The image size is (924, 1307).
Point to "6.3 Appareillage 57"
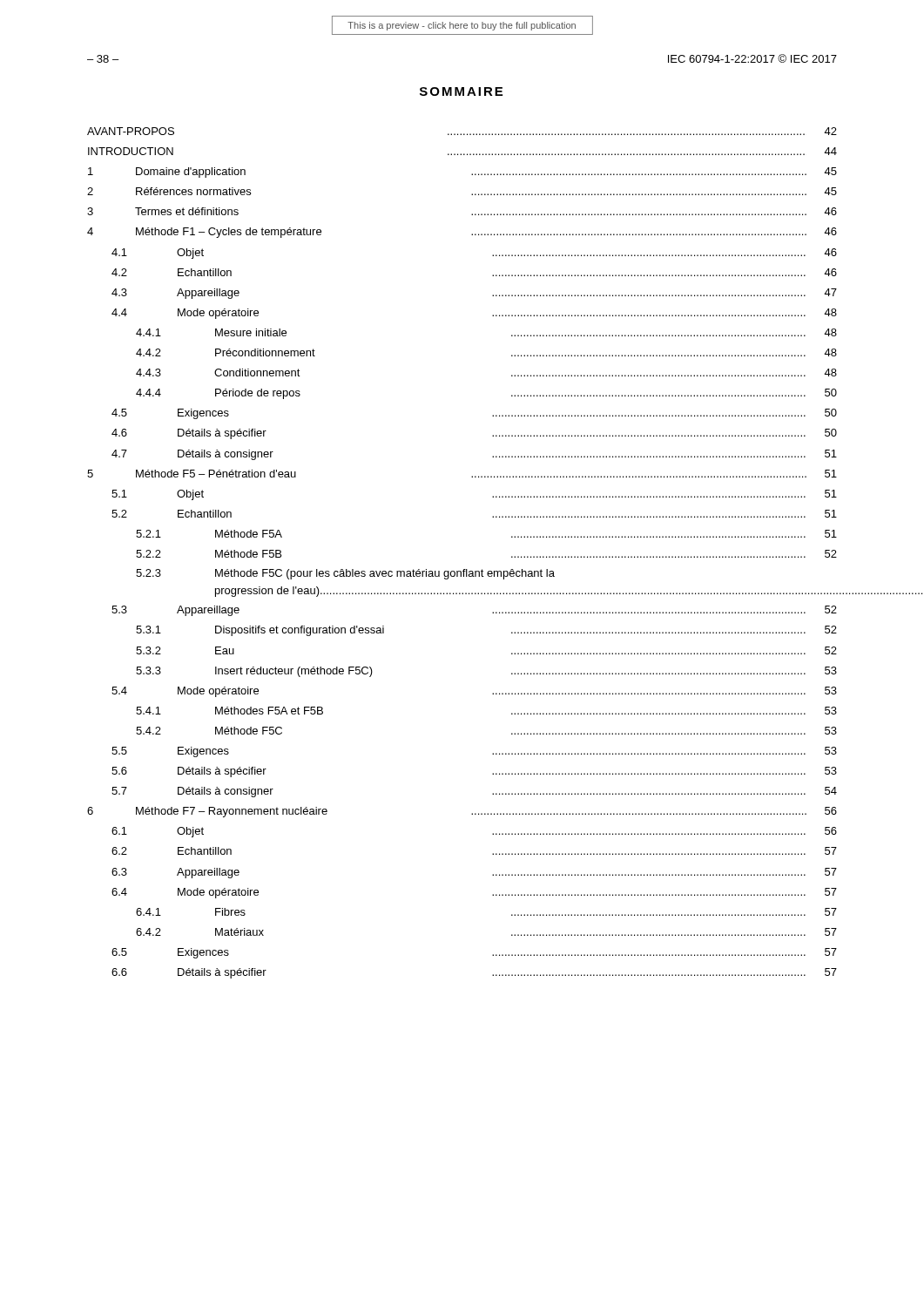coord(114,872)
